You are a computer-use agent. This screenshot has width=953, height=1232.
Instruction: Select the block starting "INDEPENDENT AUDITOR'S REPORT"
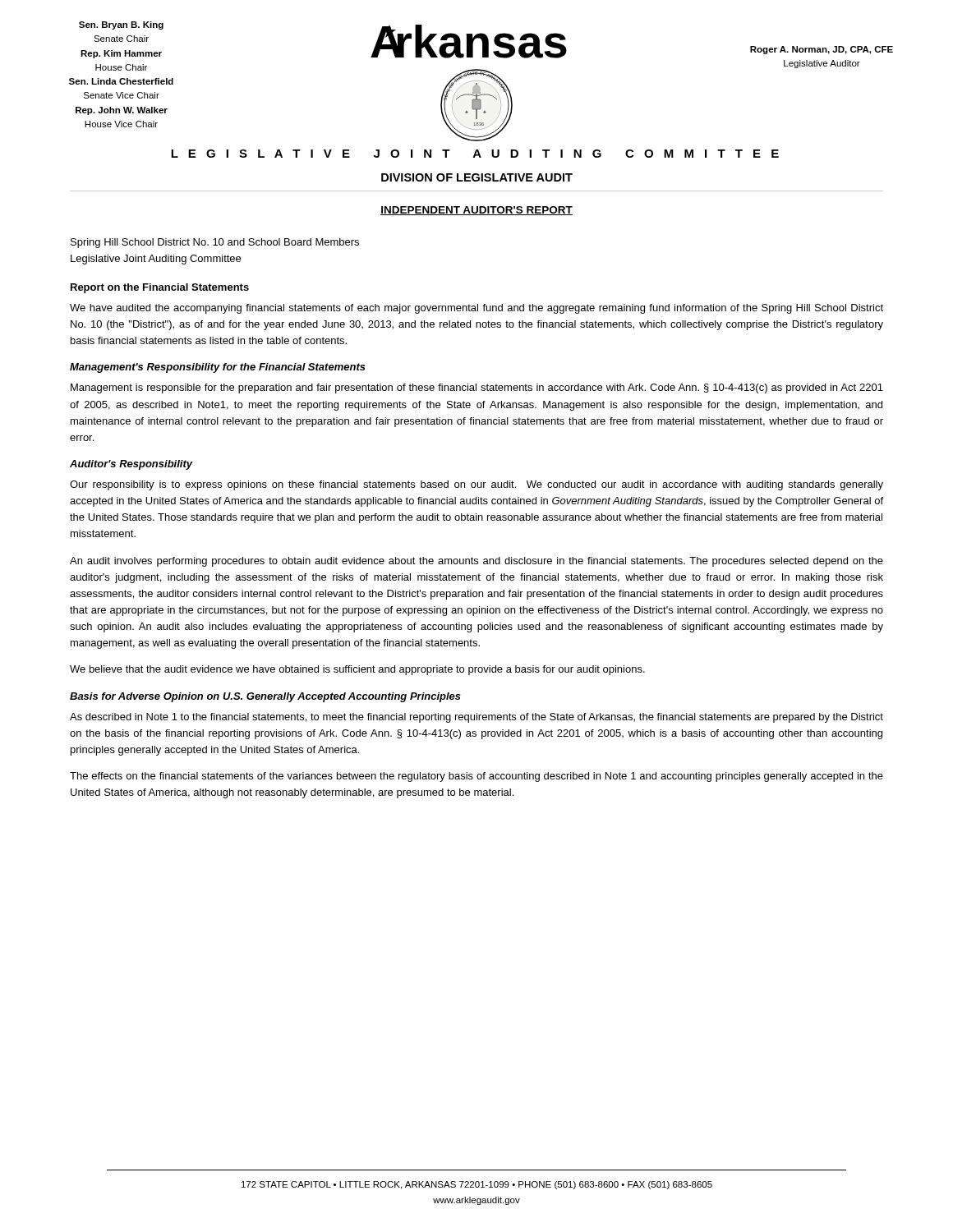(x=476, y=210)
